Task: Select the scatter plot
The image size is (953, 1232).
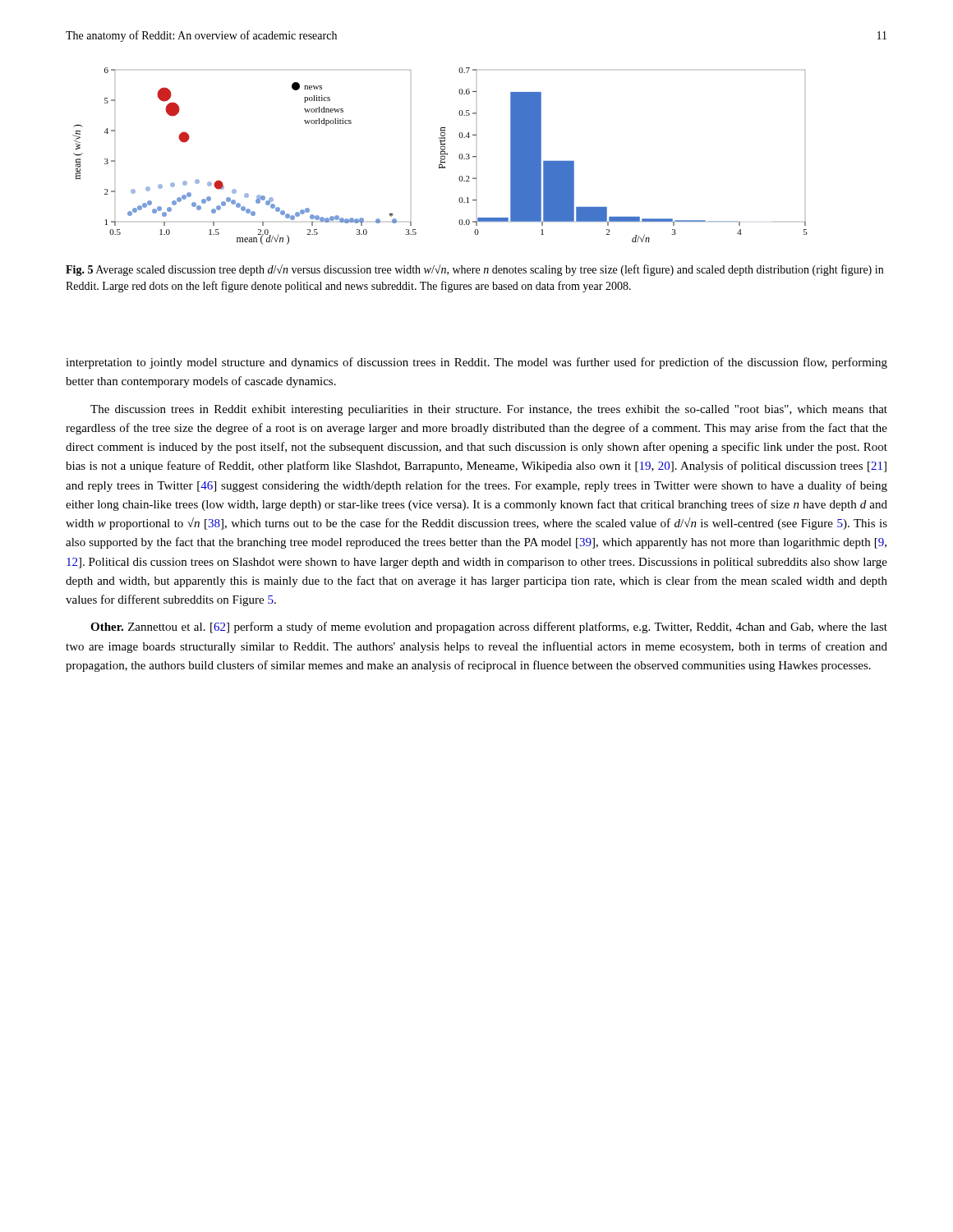Action: pos(476,152)
